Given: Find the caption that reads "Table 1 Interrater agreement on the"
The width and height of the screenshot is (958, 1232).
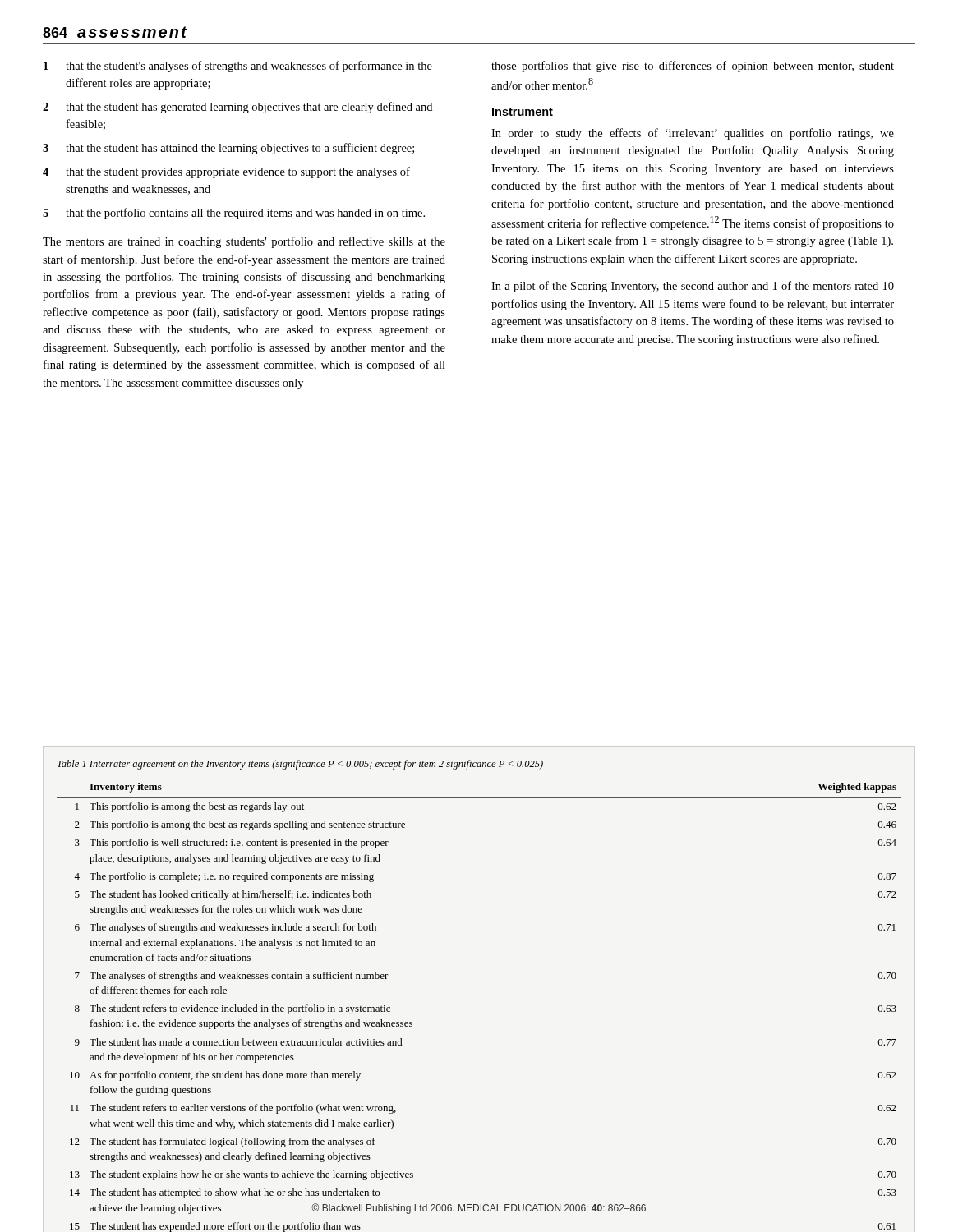Looking at the screenshot, I should 300,764.
